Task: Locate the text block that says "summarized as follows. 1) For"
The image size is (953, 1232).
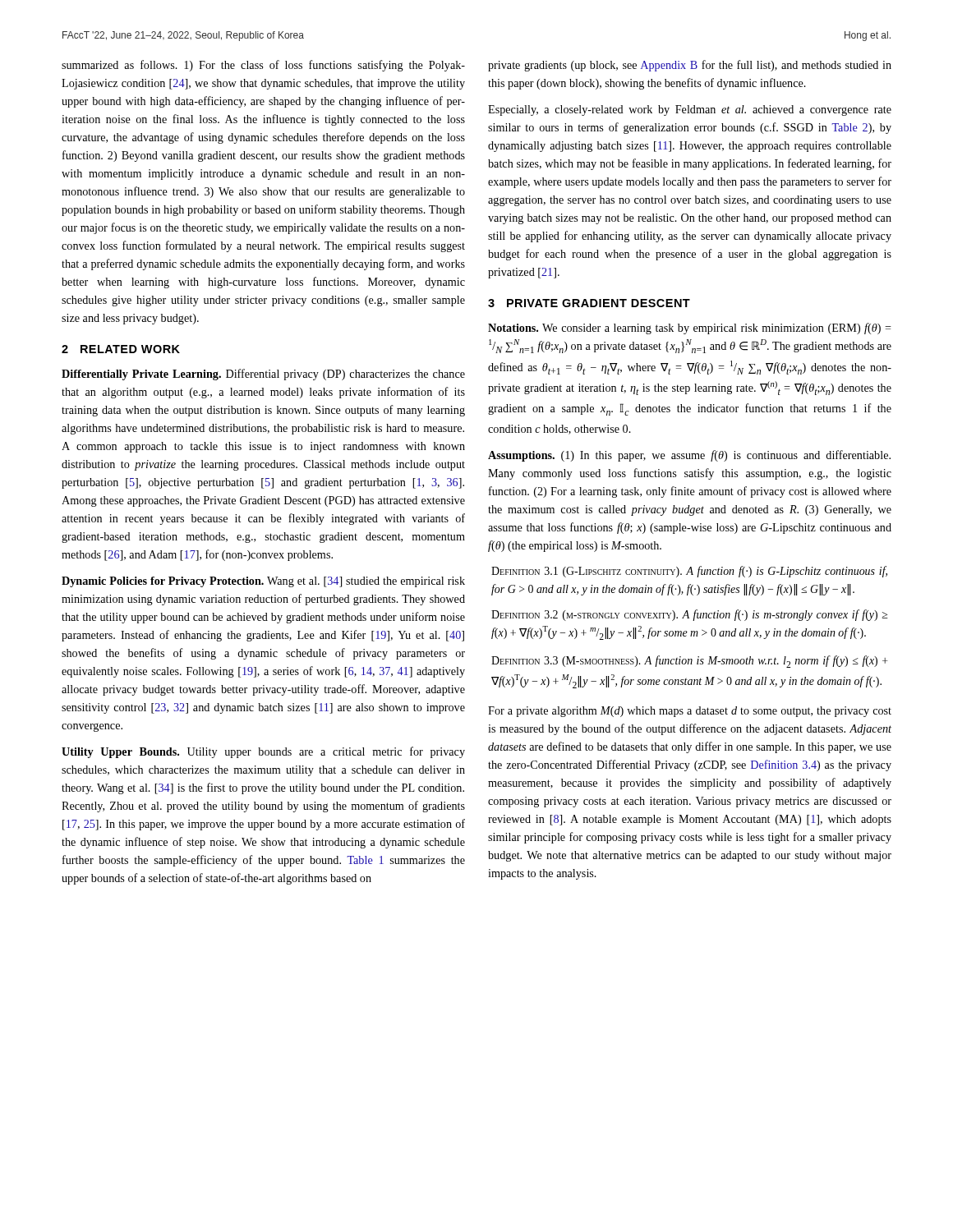Action: click(x=263, y=191)
